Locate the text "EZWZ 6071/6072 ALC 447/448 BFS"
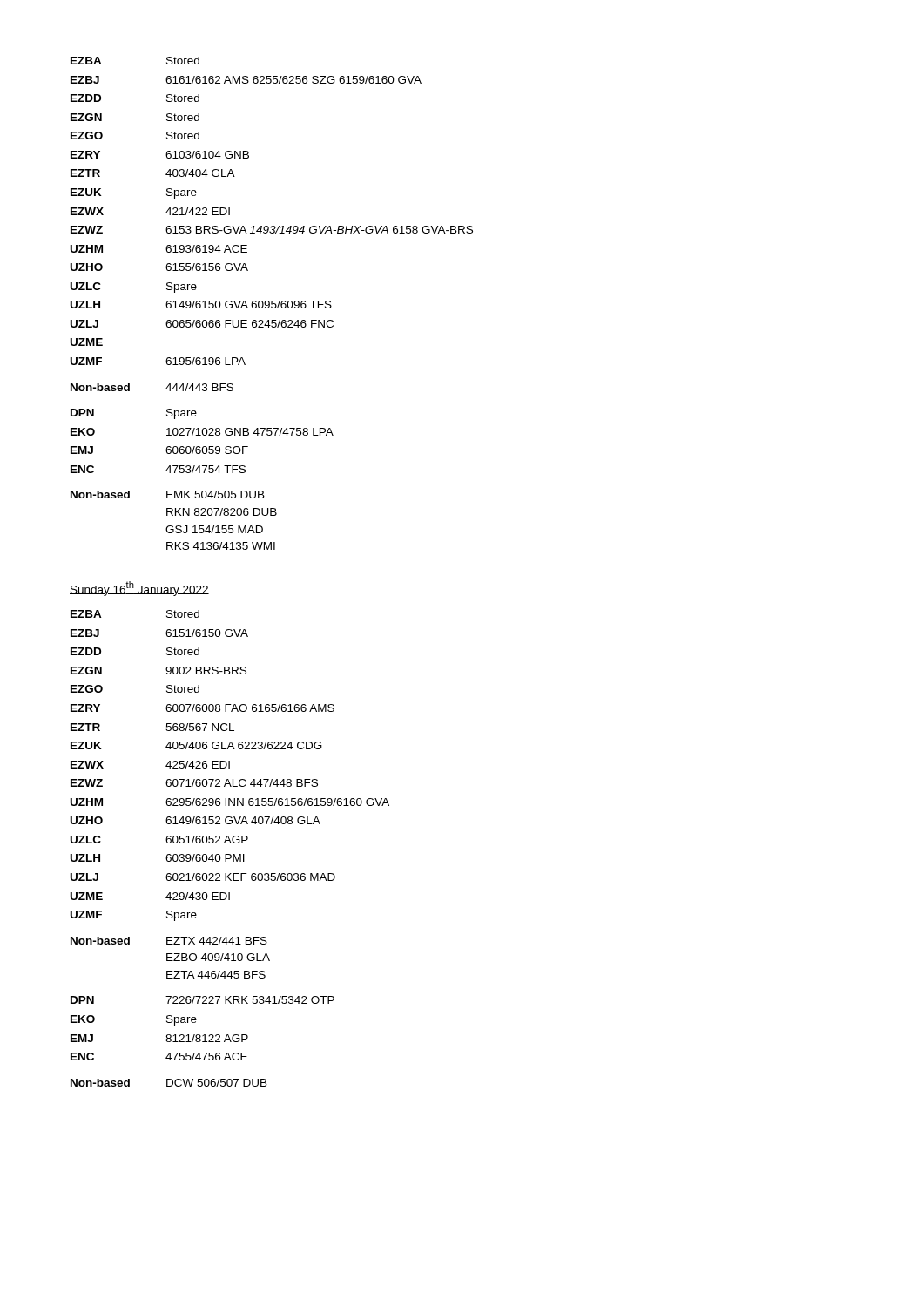 194,783
